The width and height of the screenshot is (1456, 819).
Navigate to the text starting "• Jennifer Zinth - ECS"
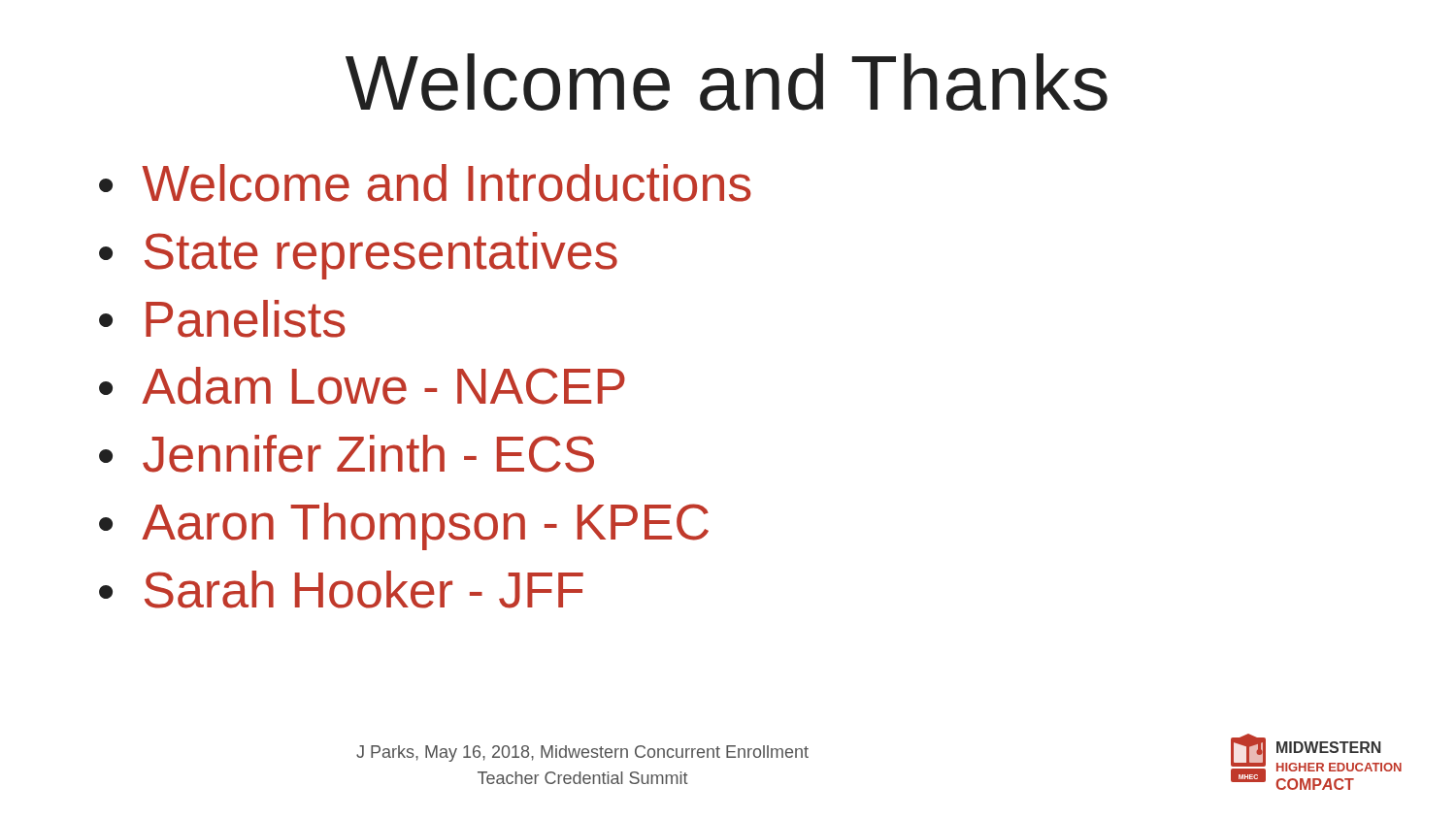347,455
